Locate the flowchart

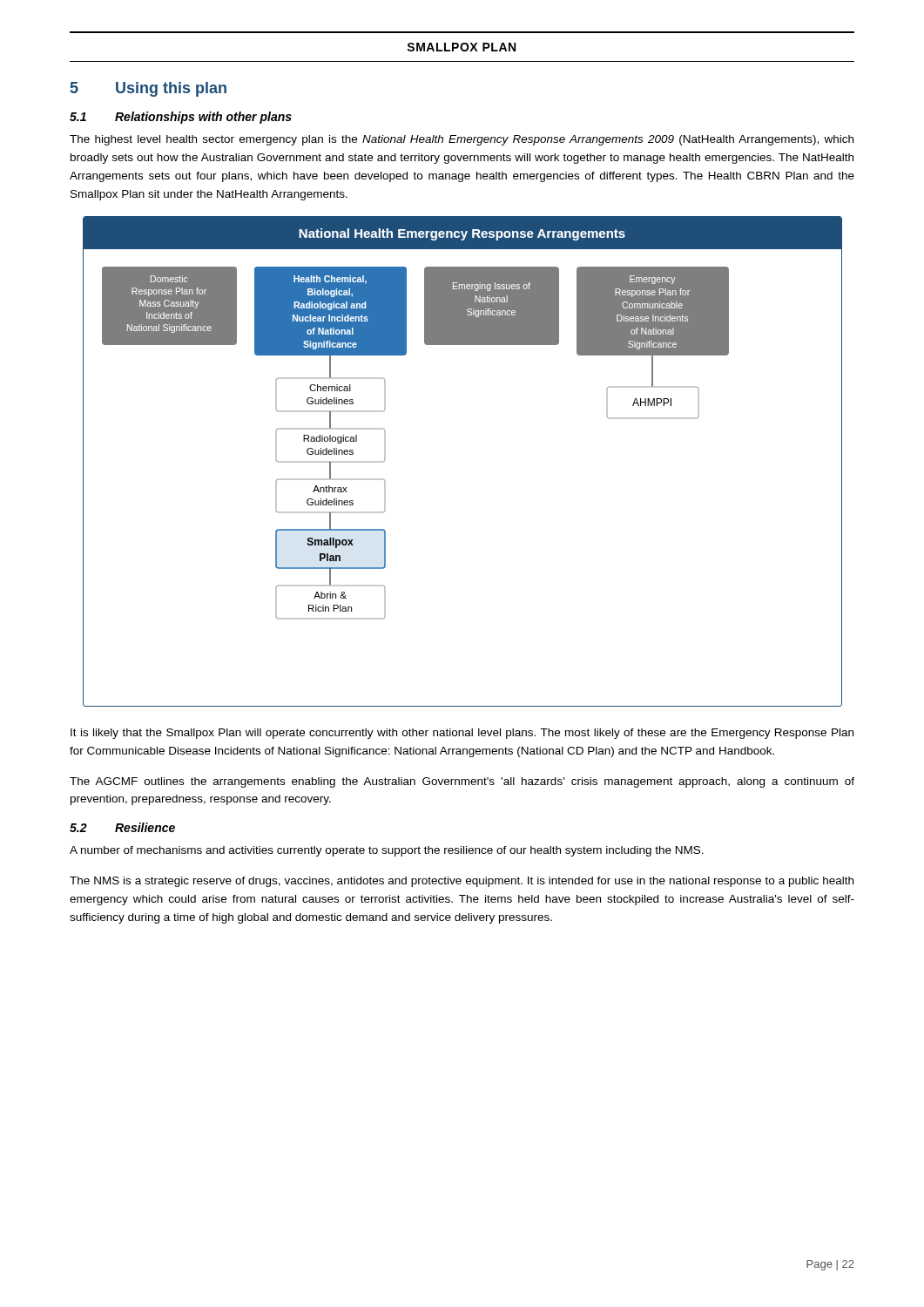462,461
